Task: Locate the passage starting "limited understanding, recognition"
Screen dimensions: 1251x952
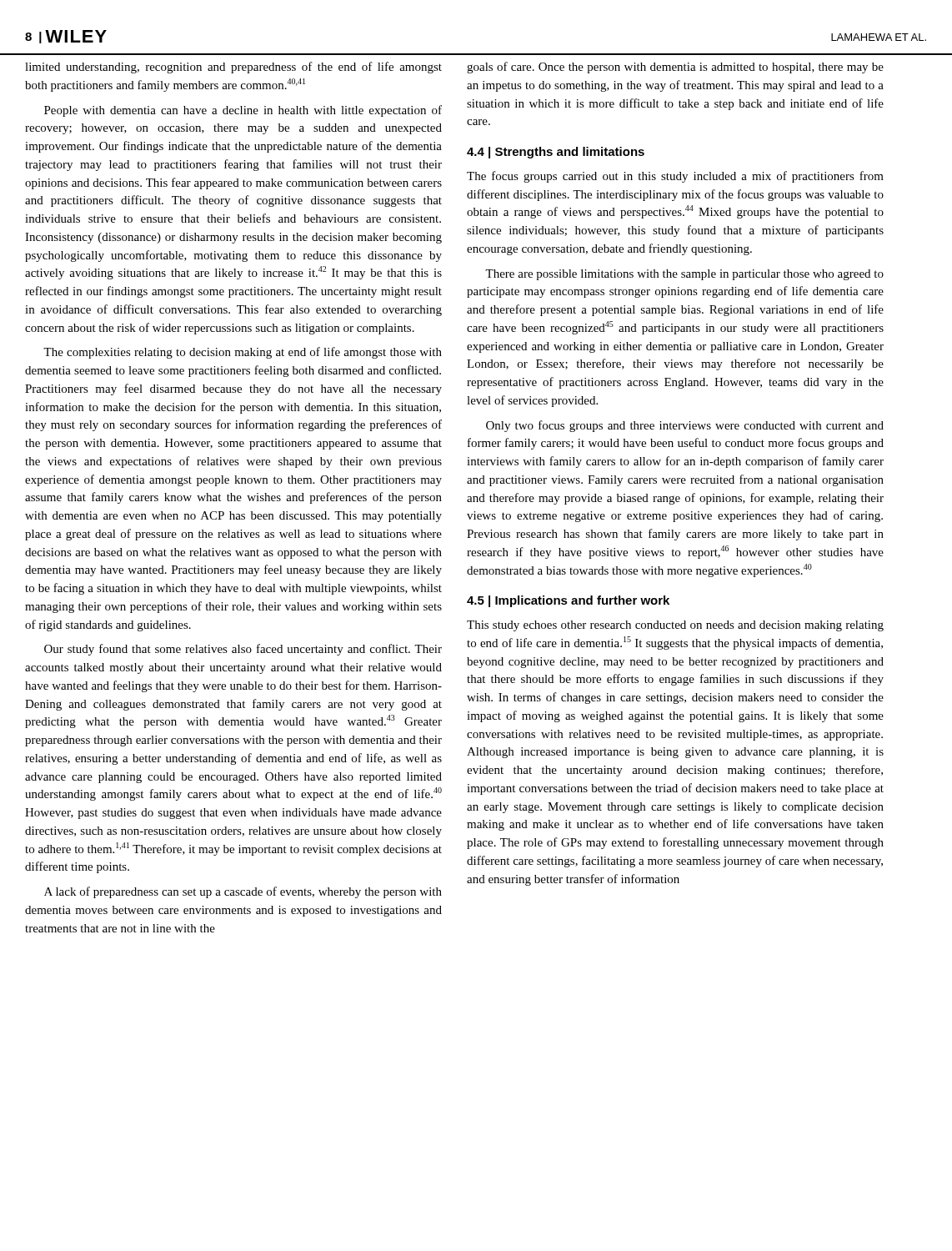Action: (x=233, y=77)
